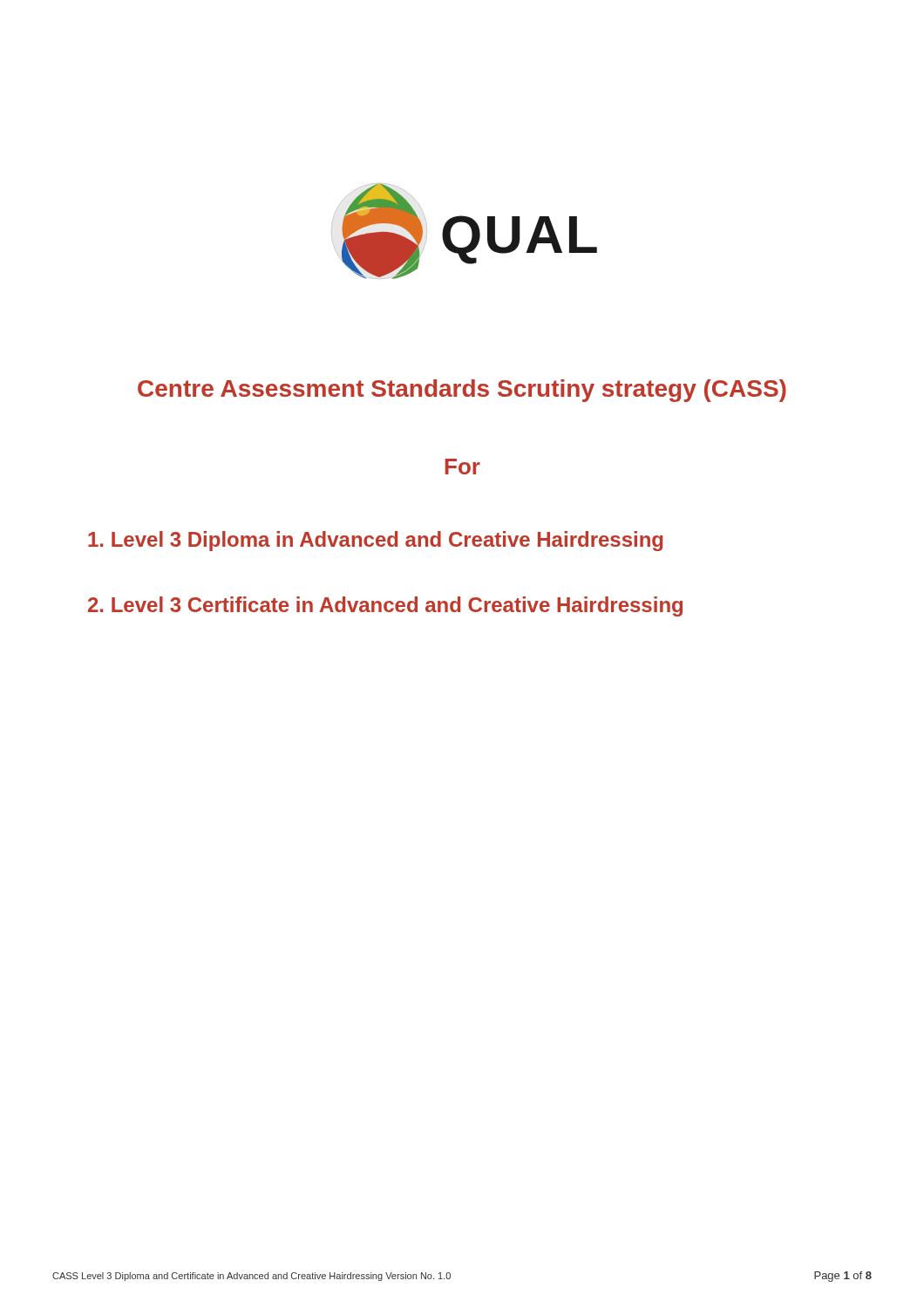Point to the passage starting "2. Level 3 Certificate in Advanced"
This screenshot has width=924, height=1308.
click(386, 605)
